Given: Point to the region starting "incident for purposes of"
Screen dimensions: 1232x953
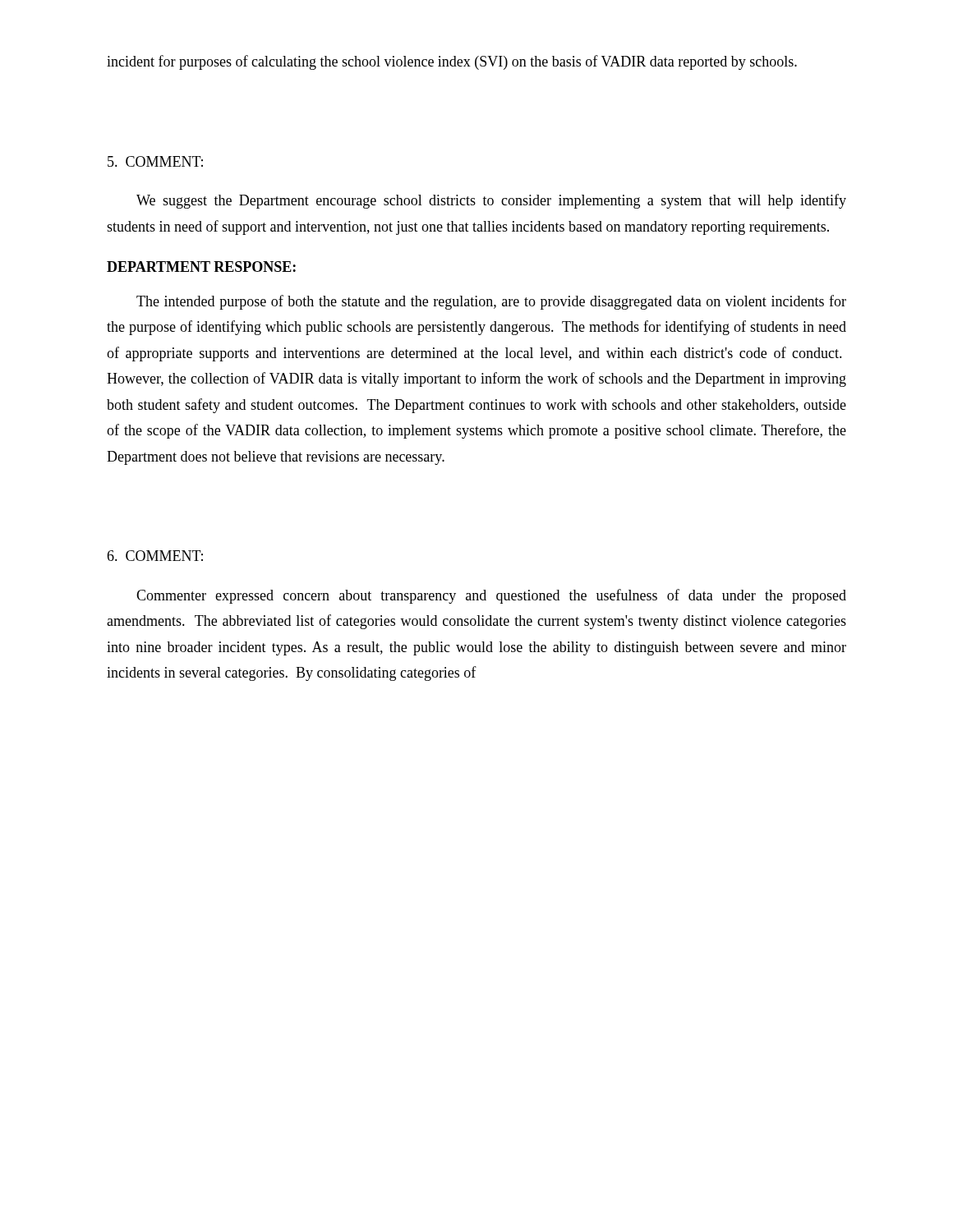Looking at the screenshot, I should point(452,62).
